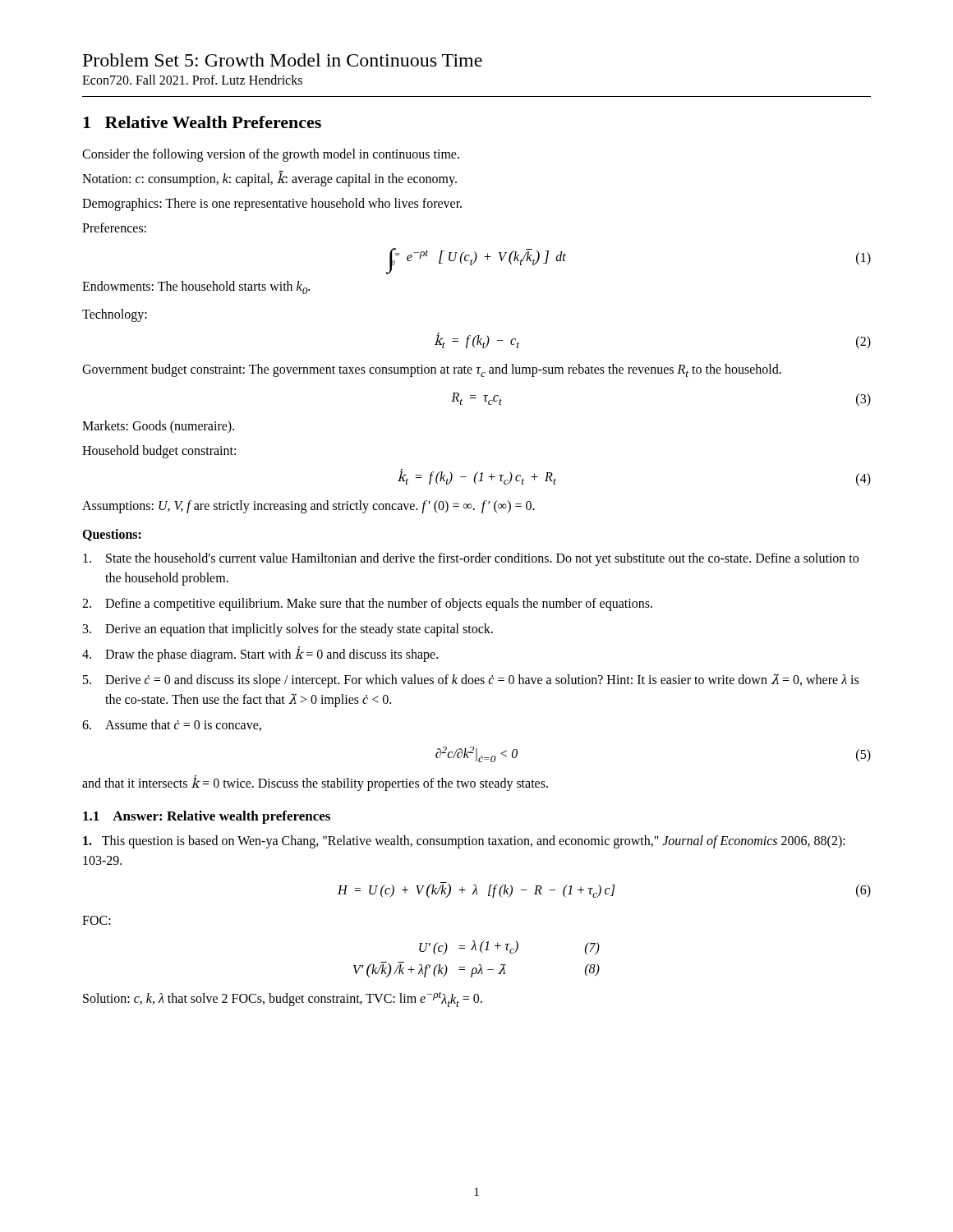Screen dimensions: 1232x953
Task: Click on the region starting "3. Derive an"
Action: (476, 629)
